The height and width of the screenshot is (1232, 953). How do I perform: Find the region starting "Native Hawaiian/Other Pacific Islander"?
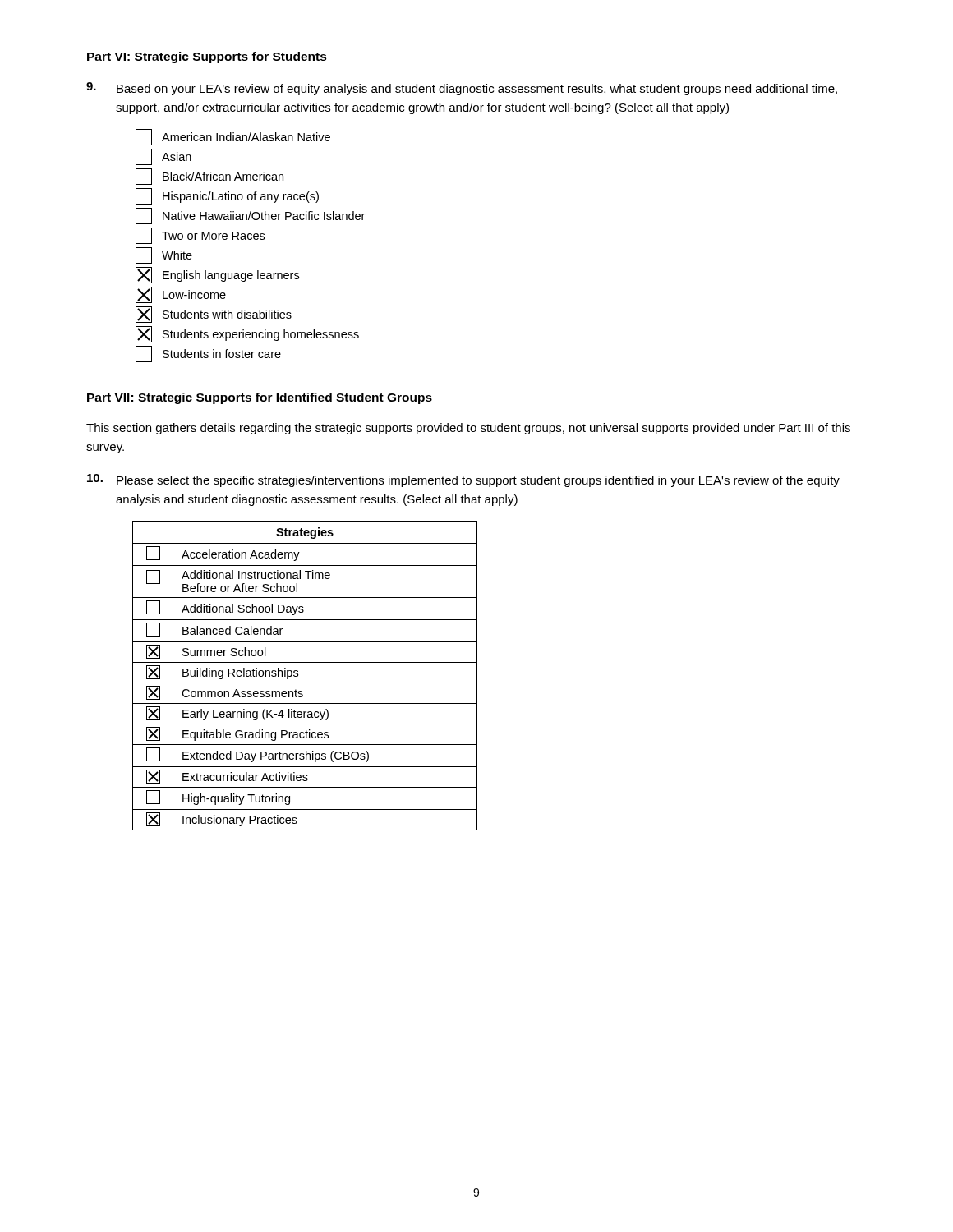pos(250,216)
